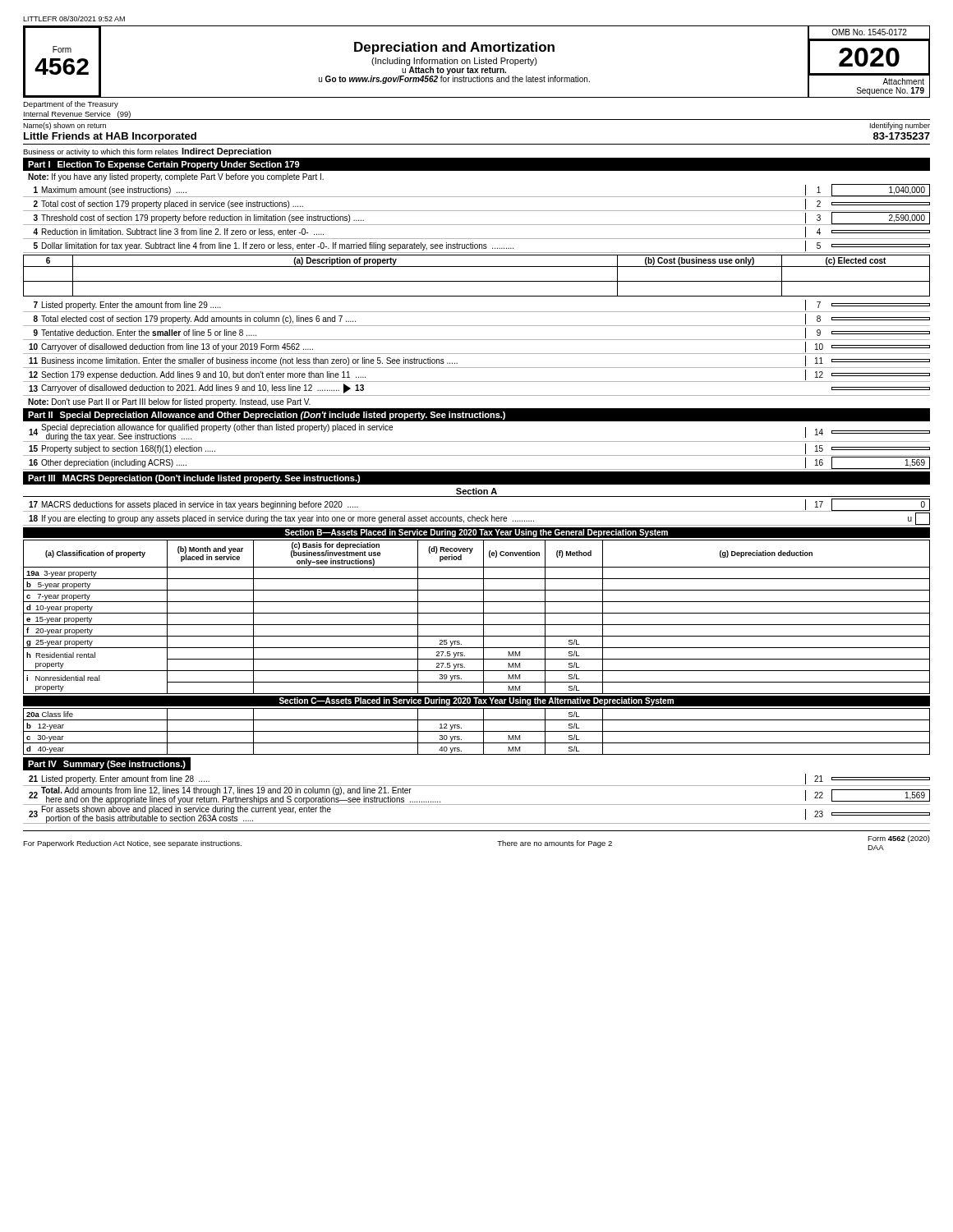Find "Department of the Treasury" on this page
Screen dimensions: 1232x953
click(x=70, y=104)
